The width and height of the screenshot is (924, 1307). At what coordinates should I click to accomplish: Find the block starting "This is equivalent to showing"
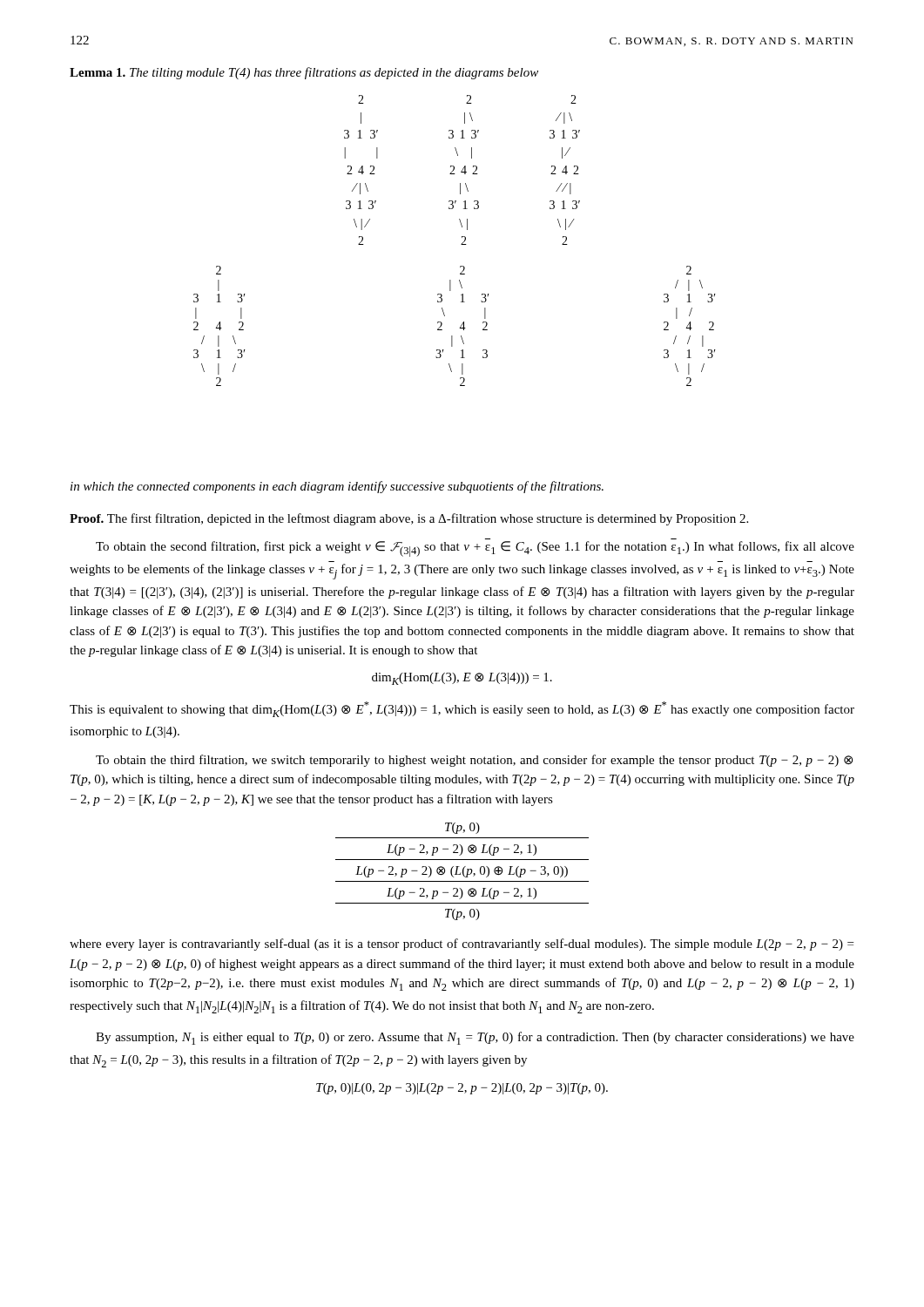pos(462,718)
